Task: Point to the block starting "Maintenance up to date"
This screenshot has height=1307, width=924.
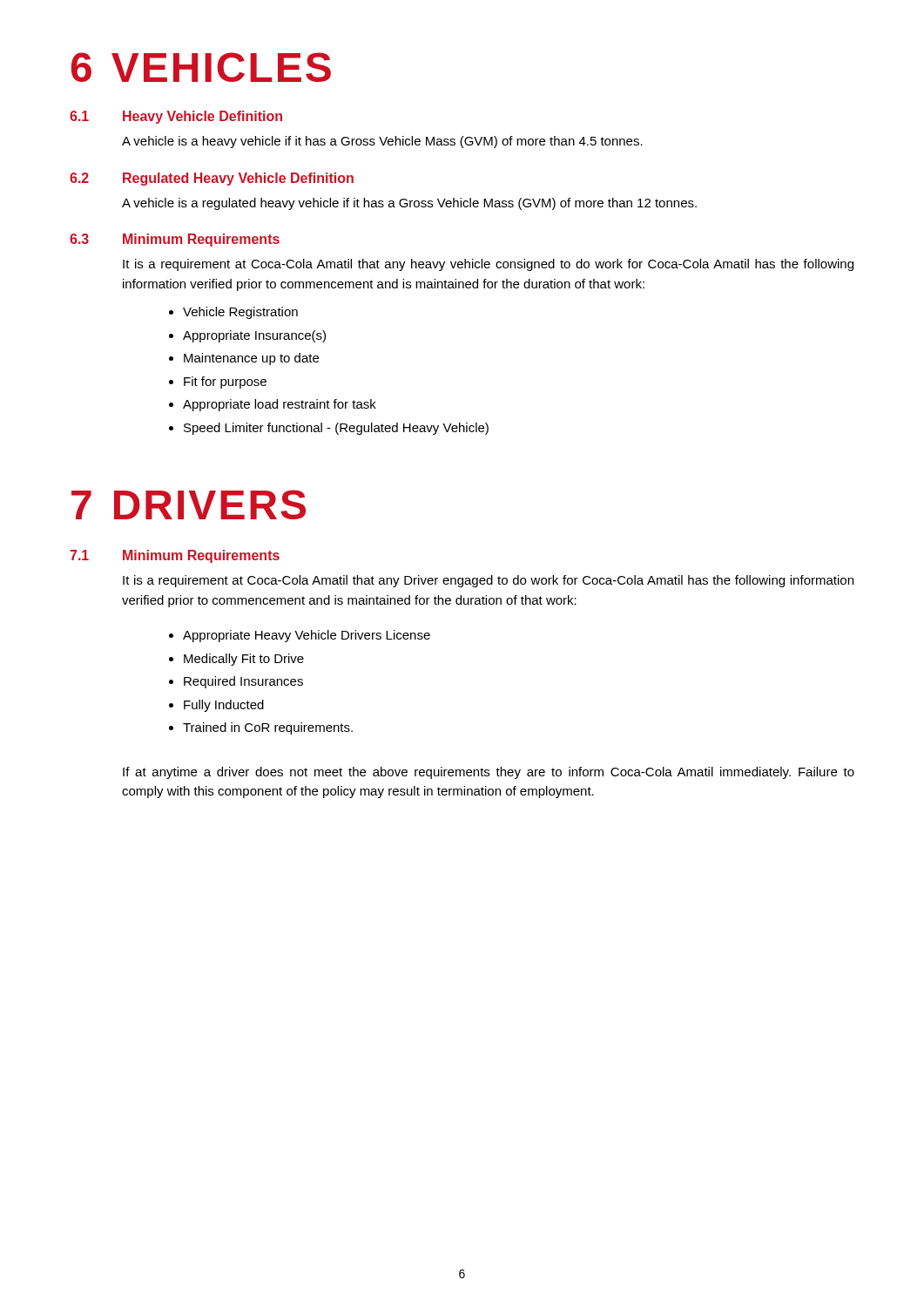Action: coord(251,358)
